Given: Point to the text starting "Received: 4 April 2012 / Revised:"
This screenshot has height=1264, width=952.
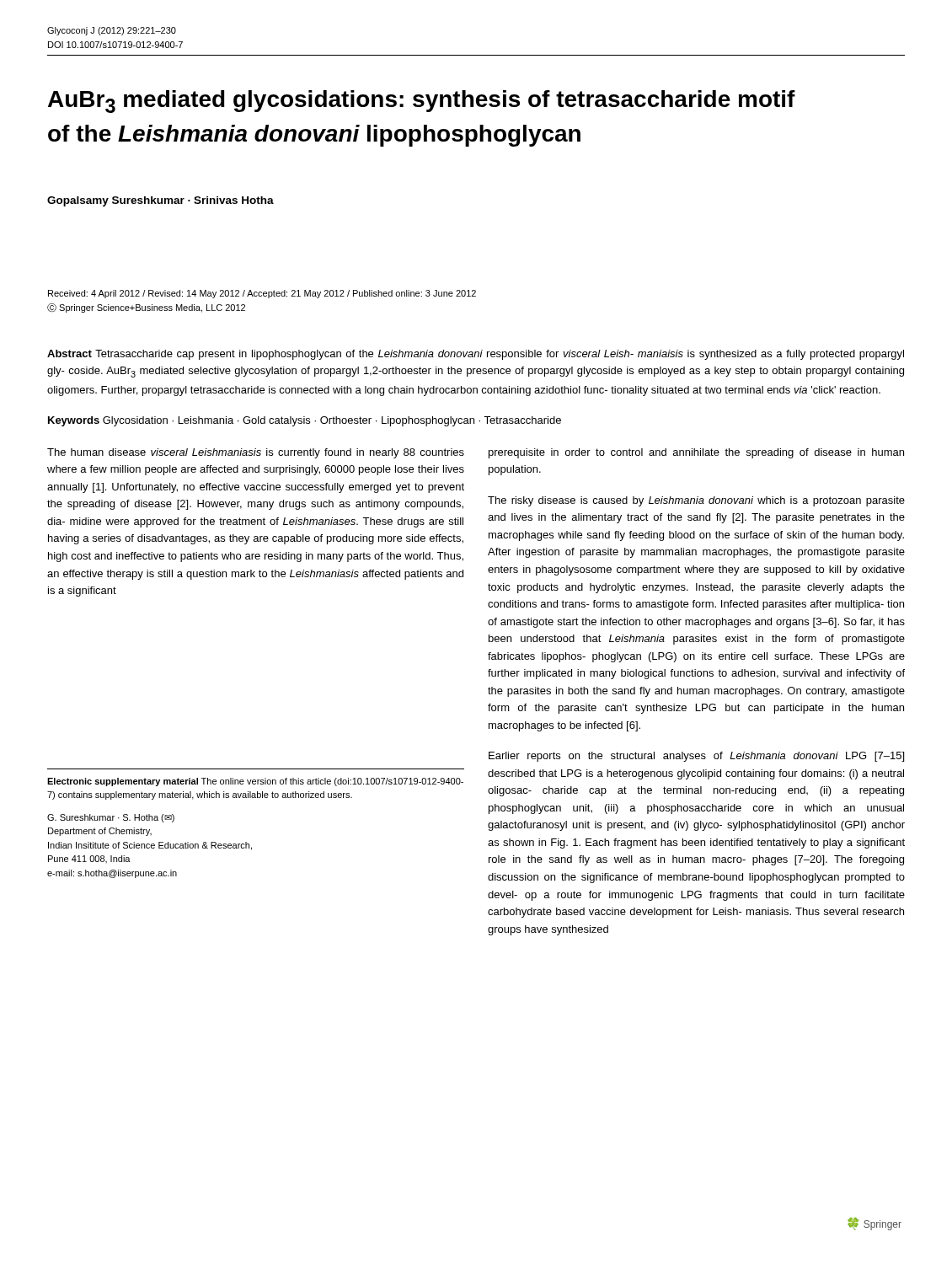Looking at the screenshot, I should (x=476, y=300).
